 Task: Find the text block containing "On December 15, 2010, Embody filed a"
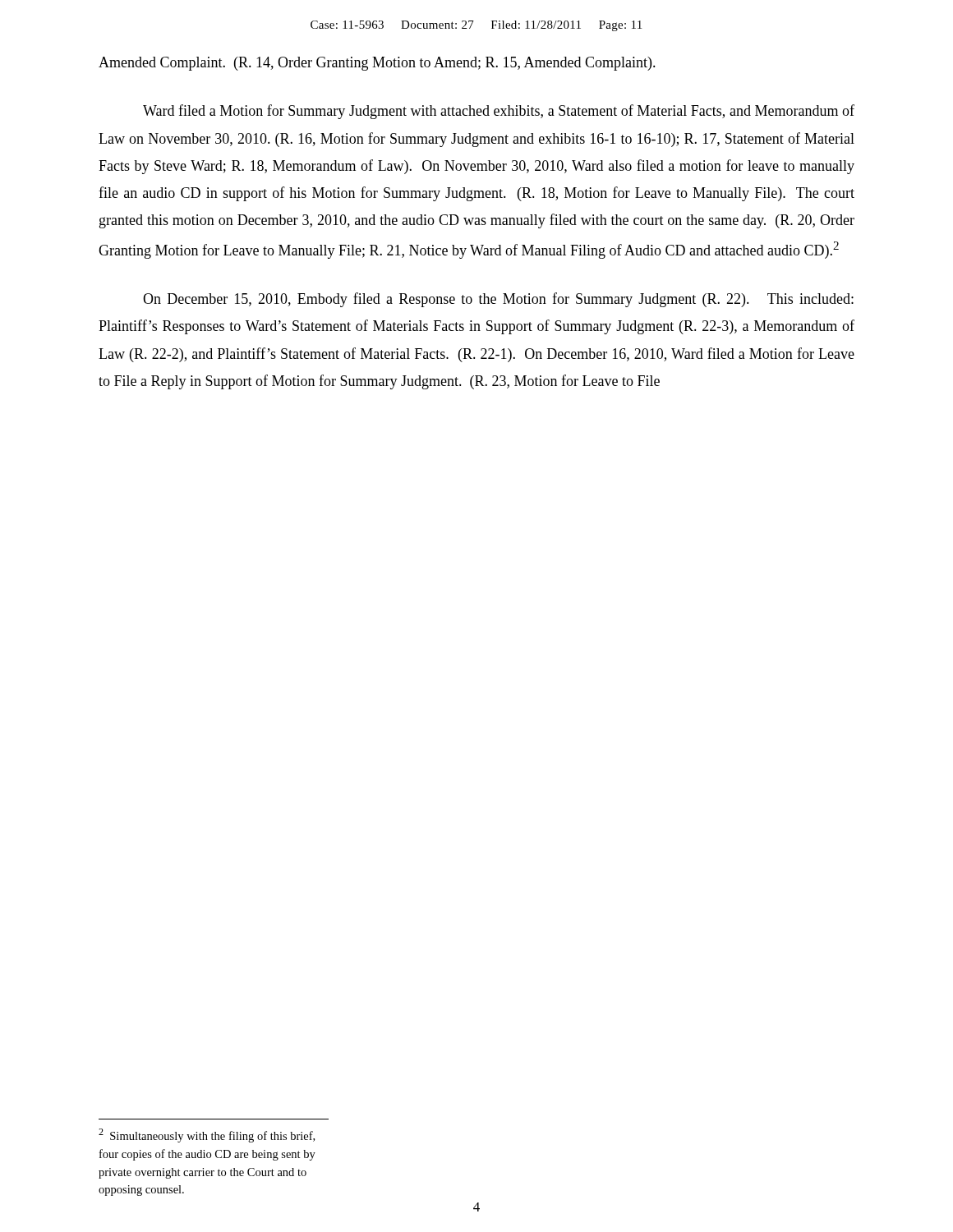point(476,340)
